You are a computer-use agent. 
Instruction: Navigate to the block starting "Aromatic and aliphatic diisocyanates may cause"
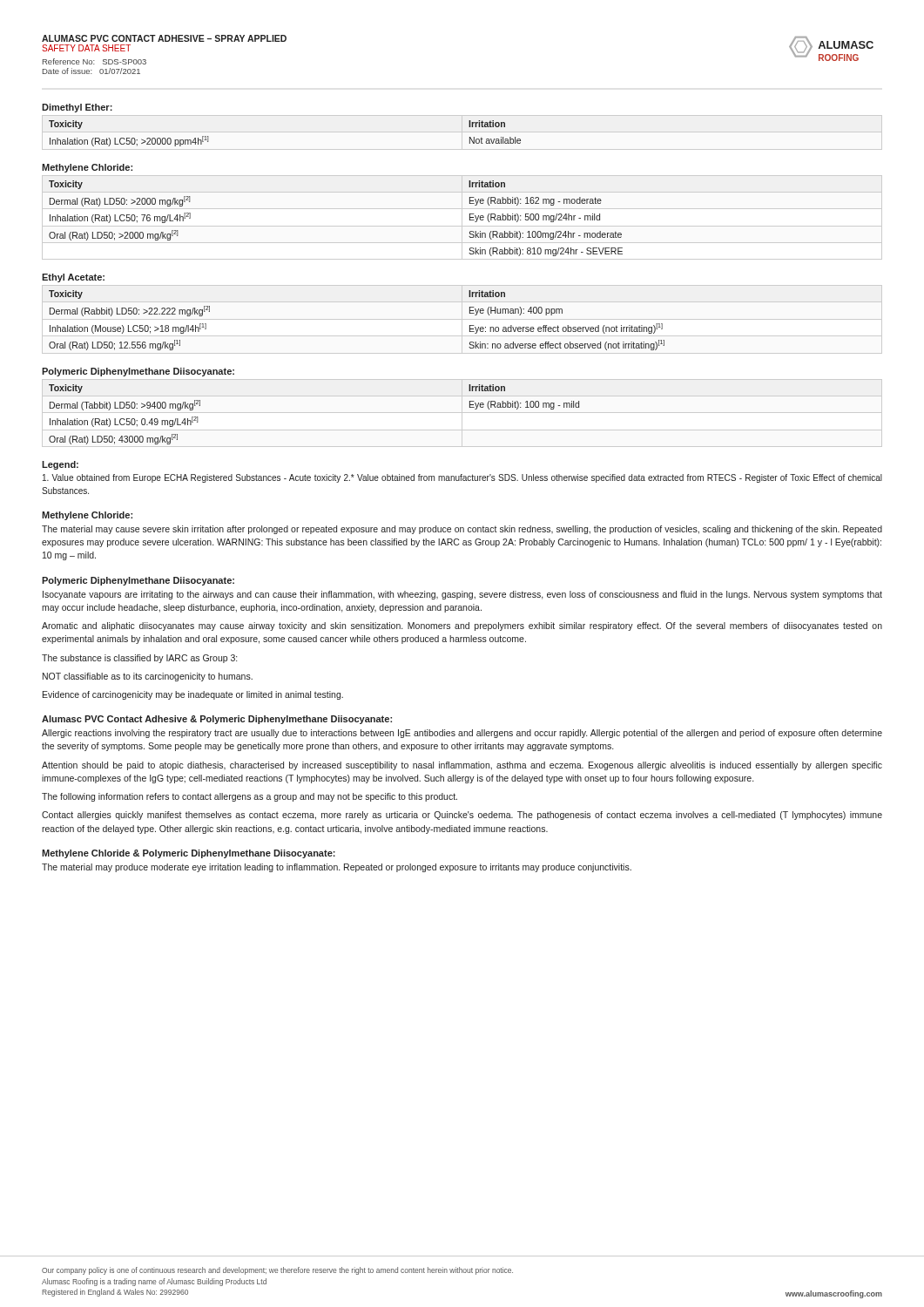click(x=462, y=632)
